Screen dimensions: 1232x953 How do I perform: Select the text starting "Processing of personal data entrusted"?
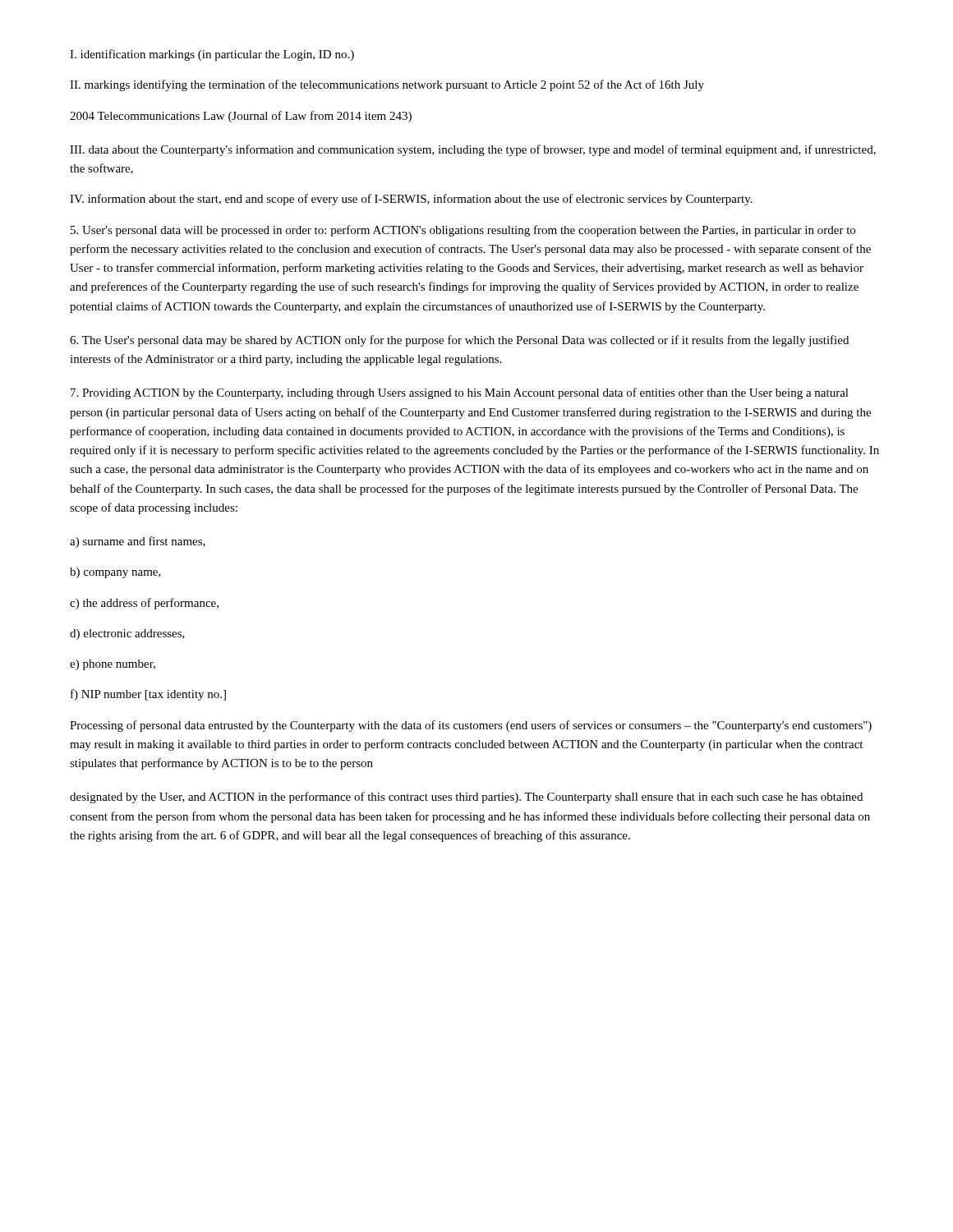pos(471,744)
